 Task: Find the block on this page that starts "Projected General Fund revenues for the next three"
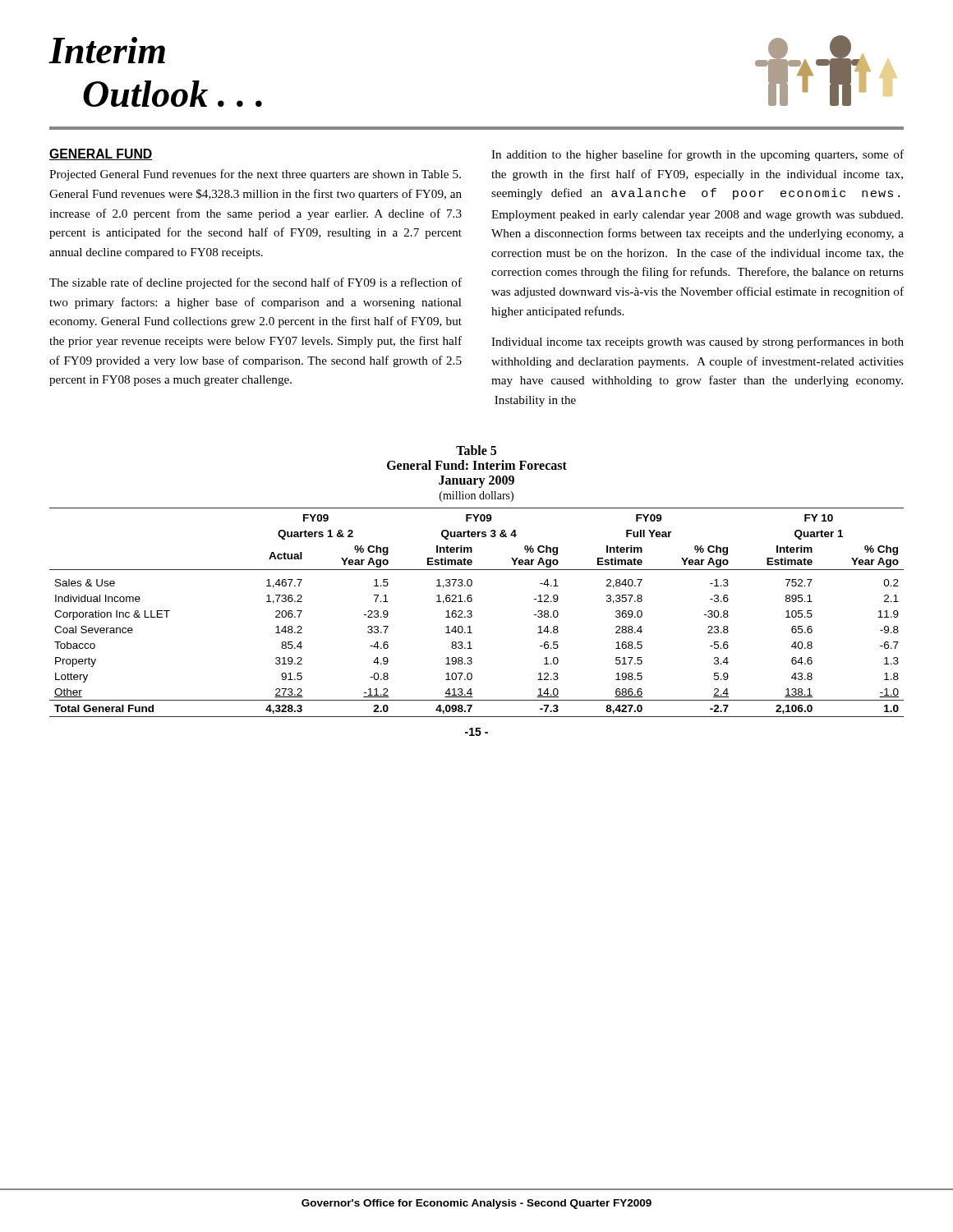click(x=255, y=213)
